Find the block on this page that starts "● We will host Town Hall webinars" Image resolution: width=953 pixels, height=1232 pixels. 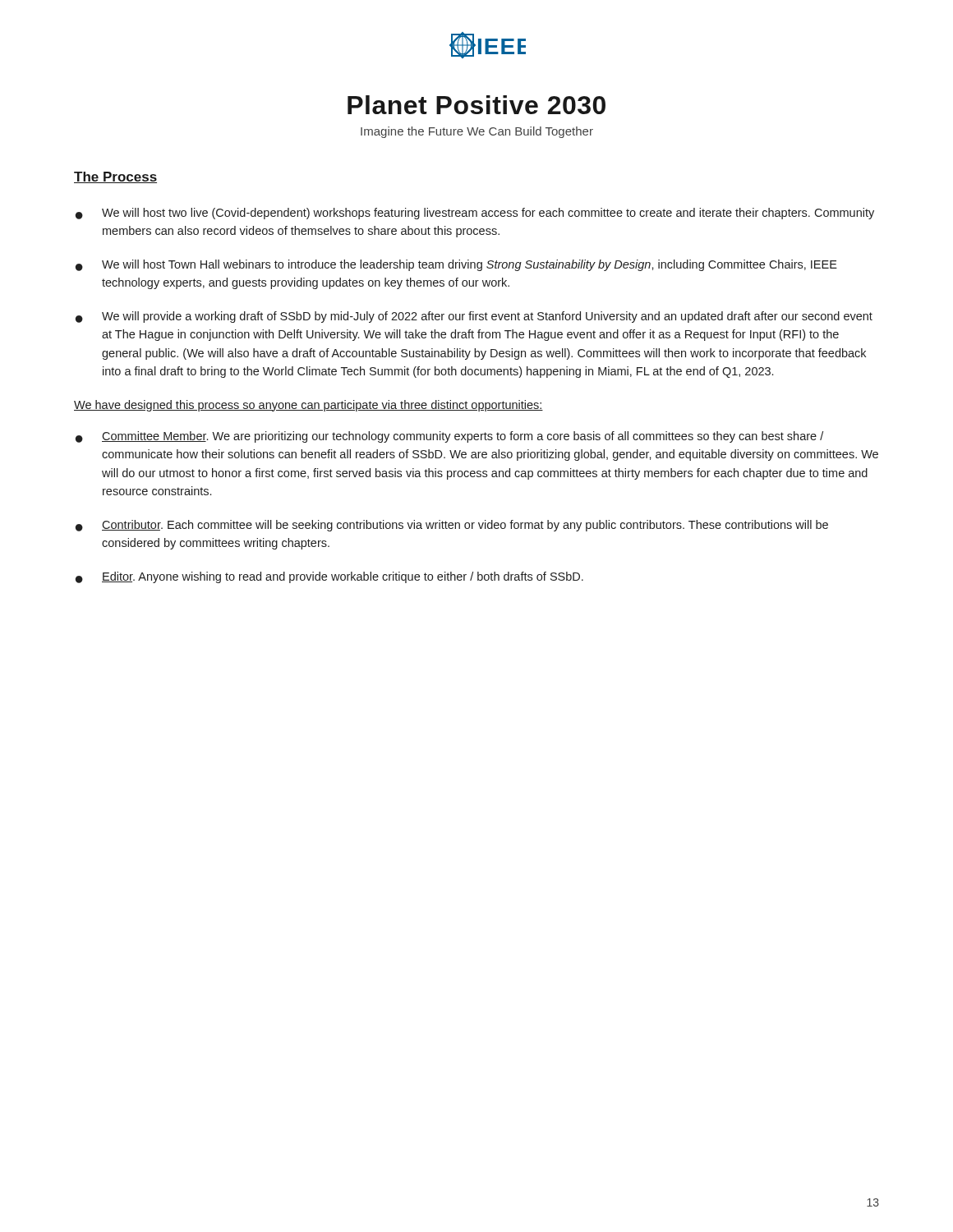(x=476, y=274)
